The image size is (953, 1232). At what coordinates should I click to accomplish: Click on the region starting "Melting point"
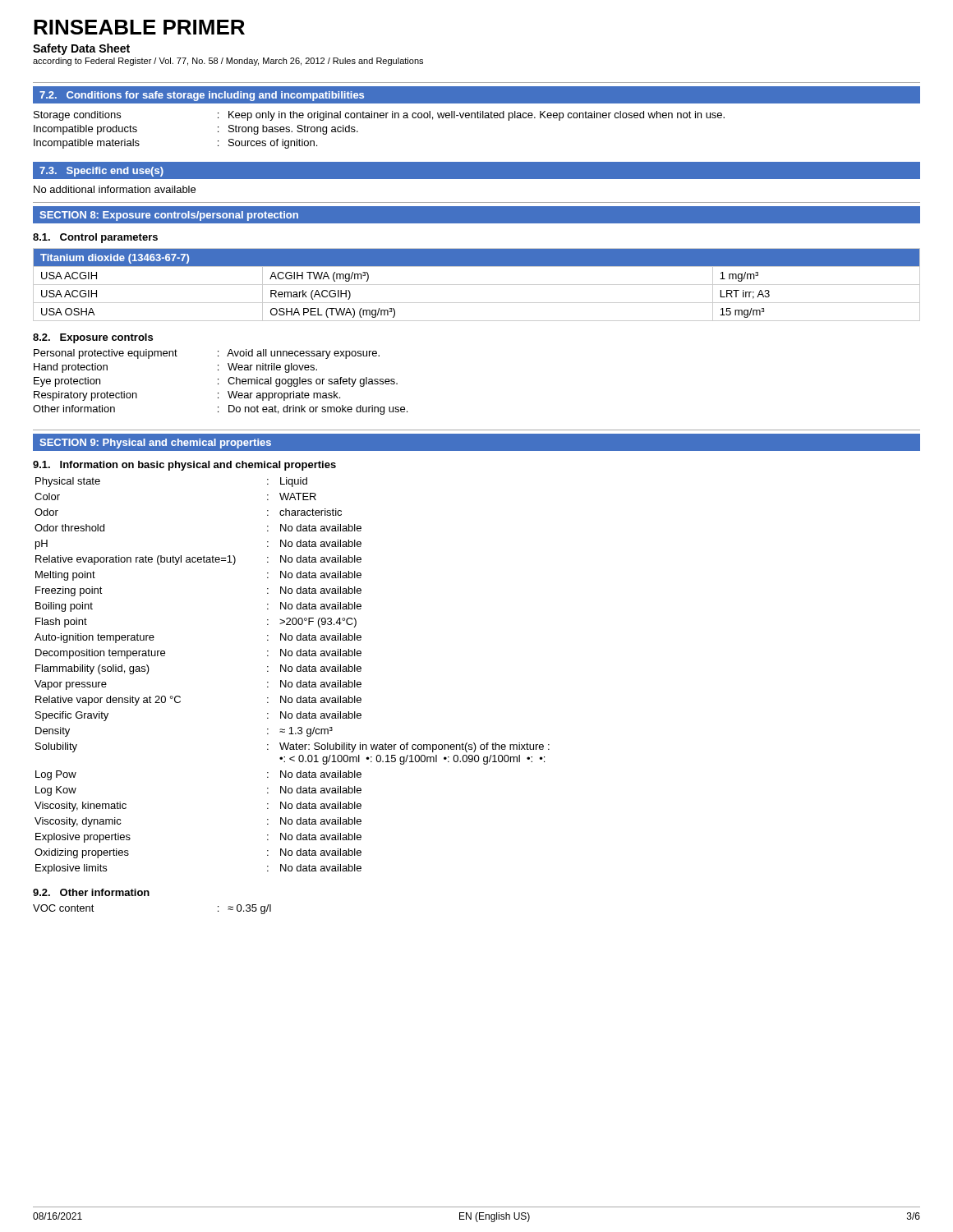(65, 574)
